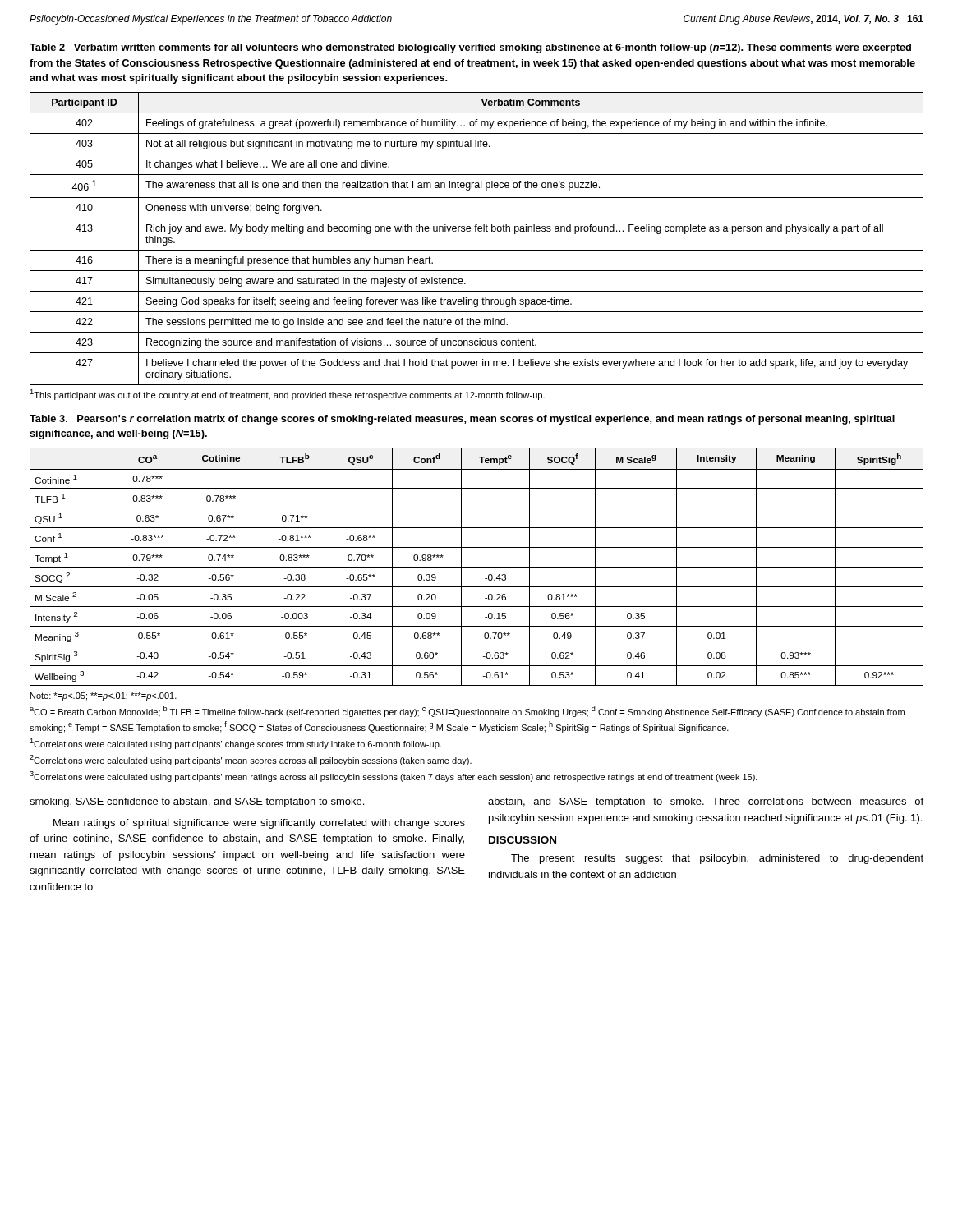Image resolution: width=953 pixels, height=1232 pixels.
Task: Click the passage that begins "The present results suggest that psilocybin, administered"
Action: (706, 866)
